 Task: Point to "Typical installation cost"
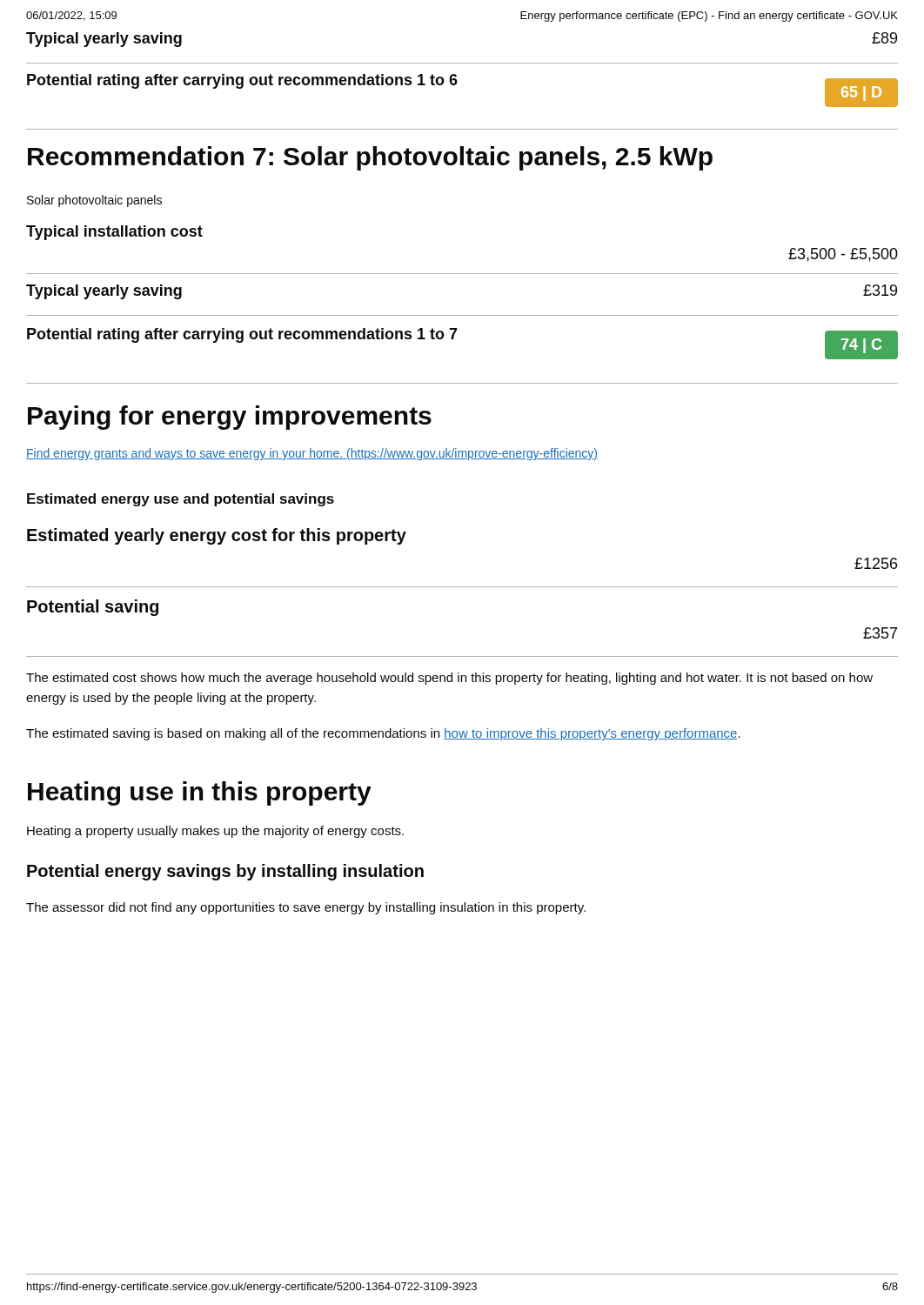tap(114, 231)
